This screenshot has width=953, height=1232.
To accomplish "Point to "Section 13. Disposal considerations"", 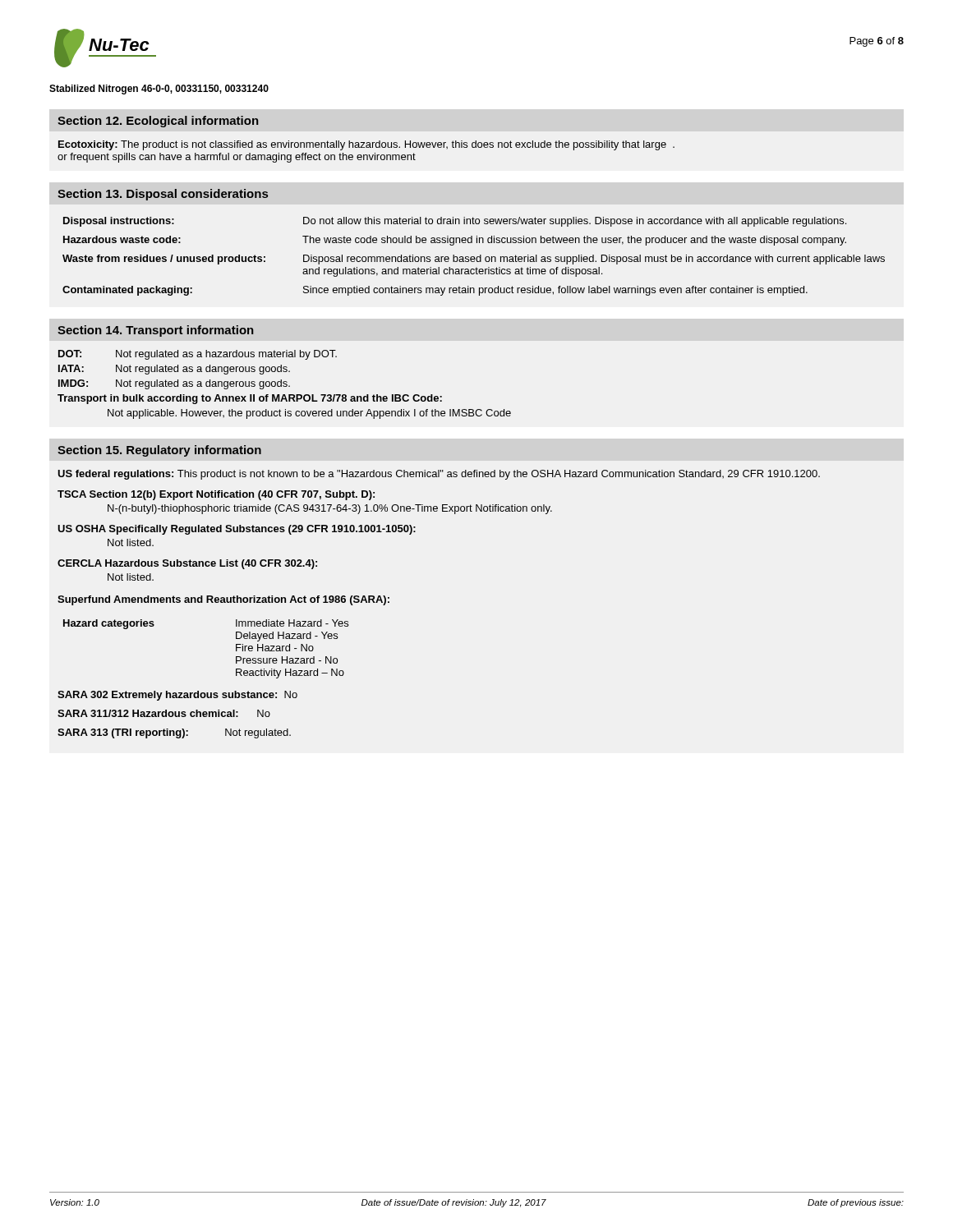I will [163, 195].
